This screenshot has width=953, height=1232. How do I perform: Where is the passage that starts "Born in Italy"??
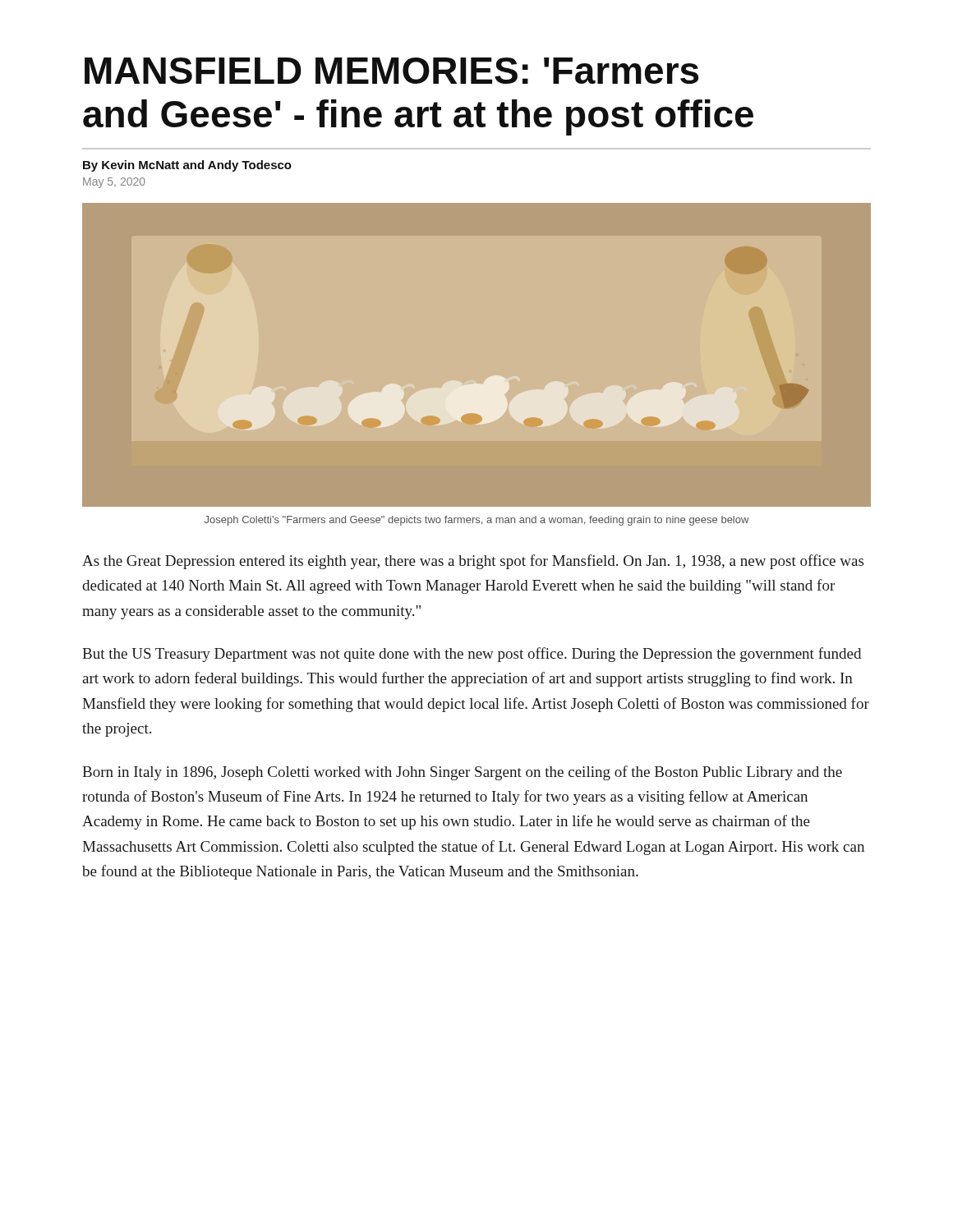coord(473,821)
